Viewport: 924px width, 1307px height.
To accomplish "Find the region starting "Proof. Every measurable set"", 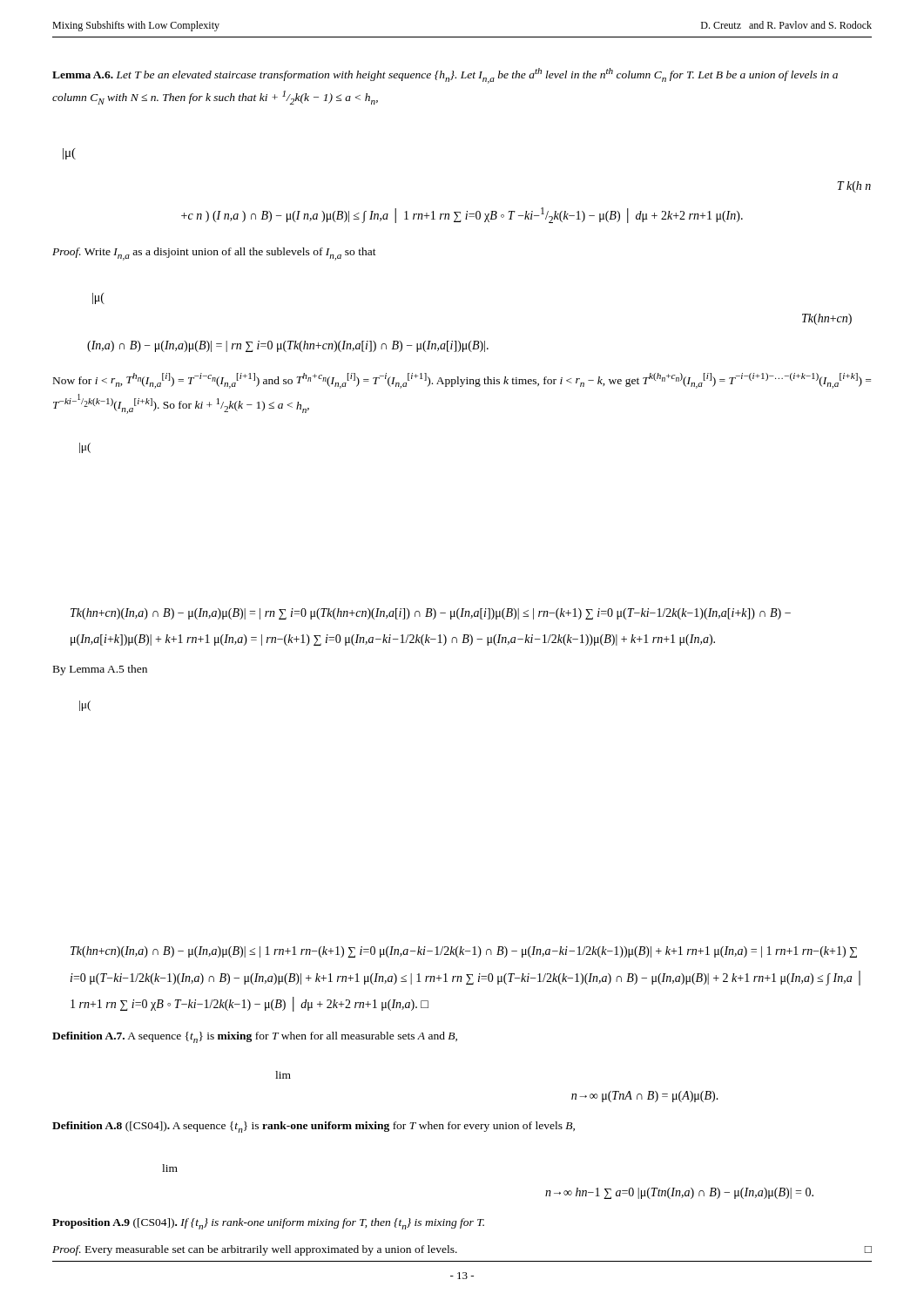I will (462, 1250).
